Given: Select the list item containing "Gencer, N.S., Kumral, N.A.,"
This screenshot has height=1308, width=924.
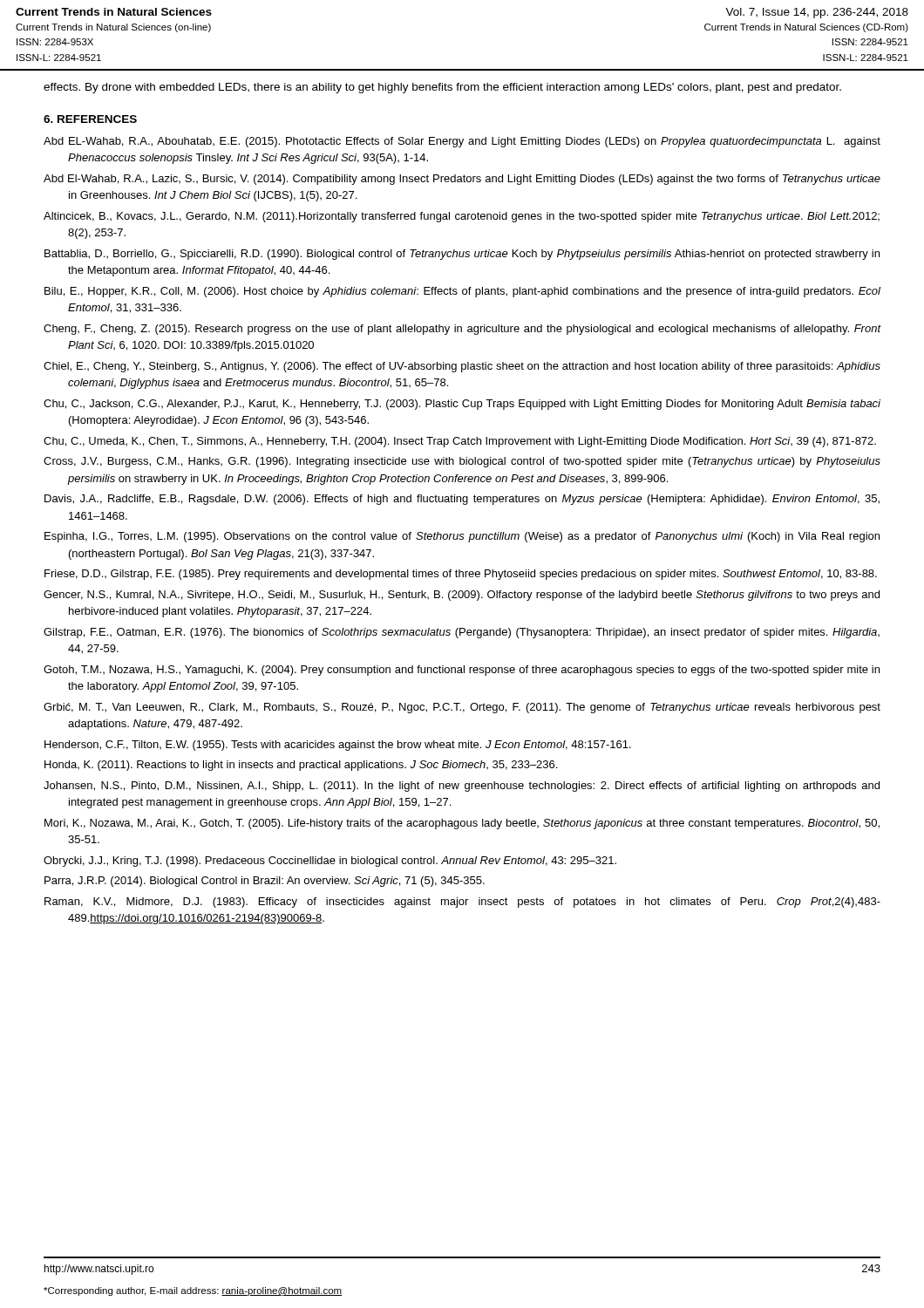Looking at the screenshot, I should click(462, 603).
